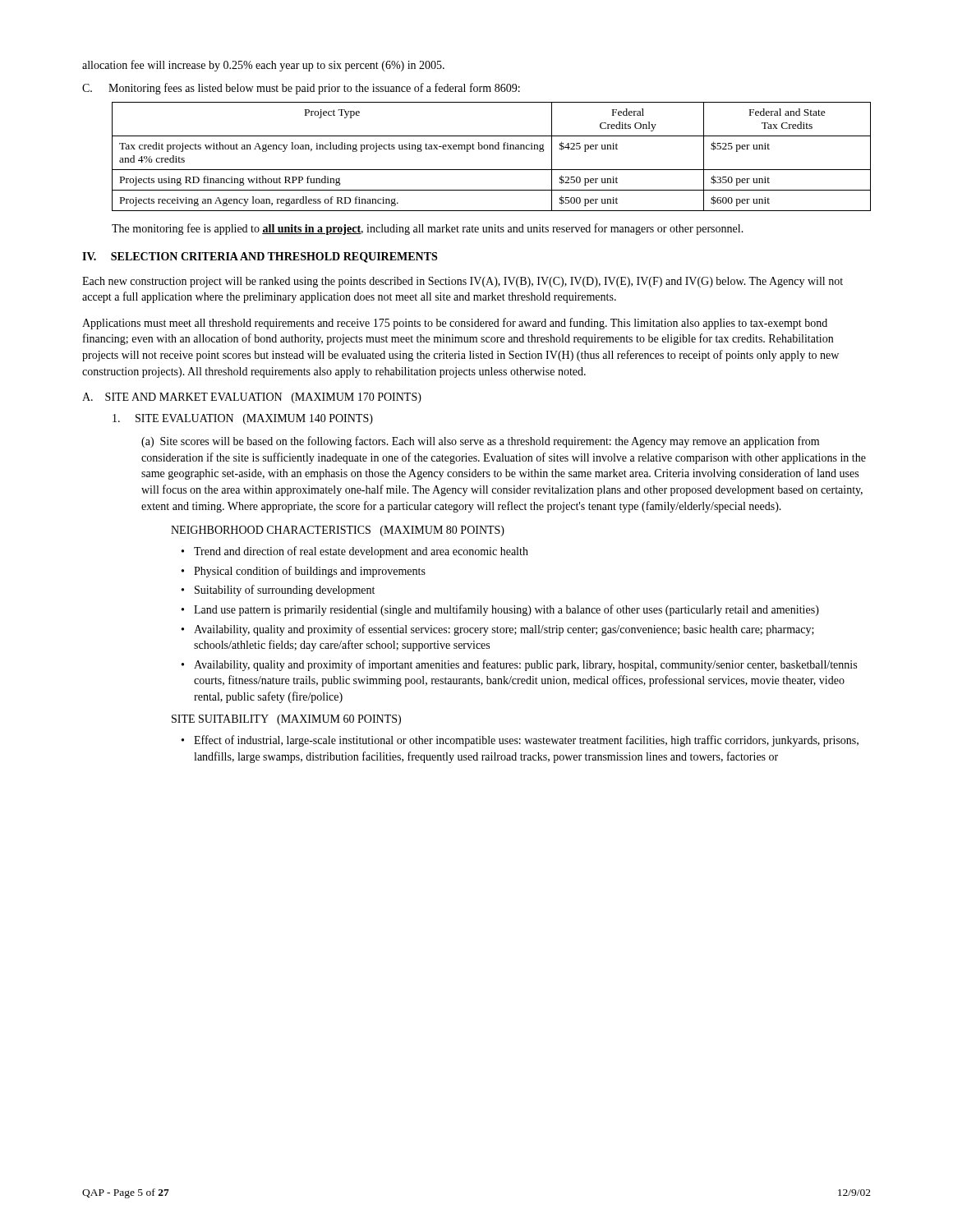Locate a table
This screenshot has width=953, height=1232.
click(491, 156)
